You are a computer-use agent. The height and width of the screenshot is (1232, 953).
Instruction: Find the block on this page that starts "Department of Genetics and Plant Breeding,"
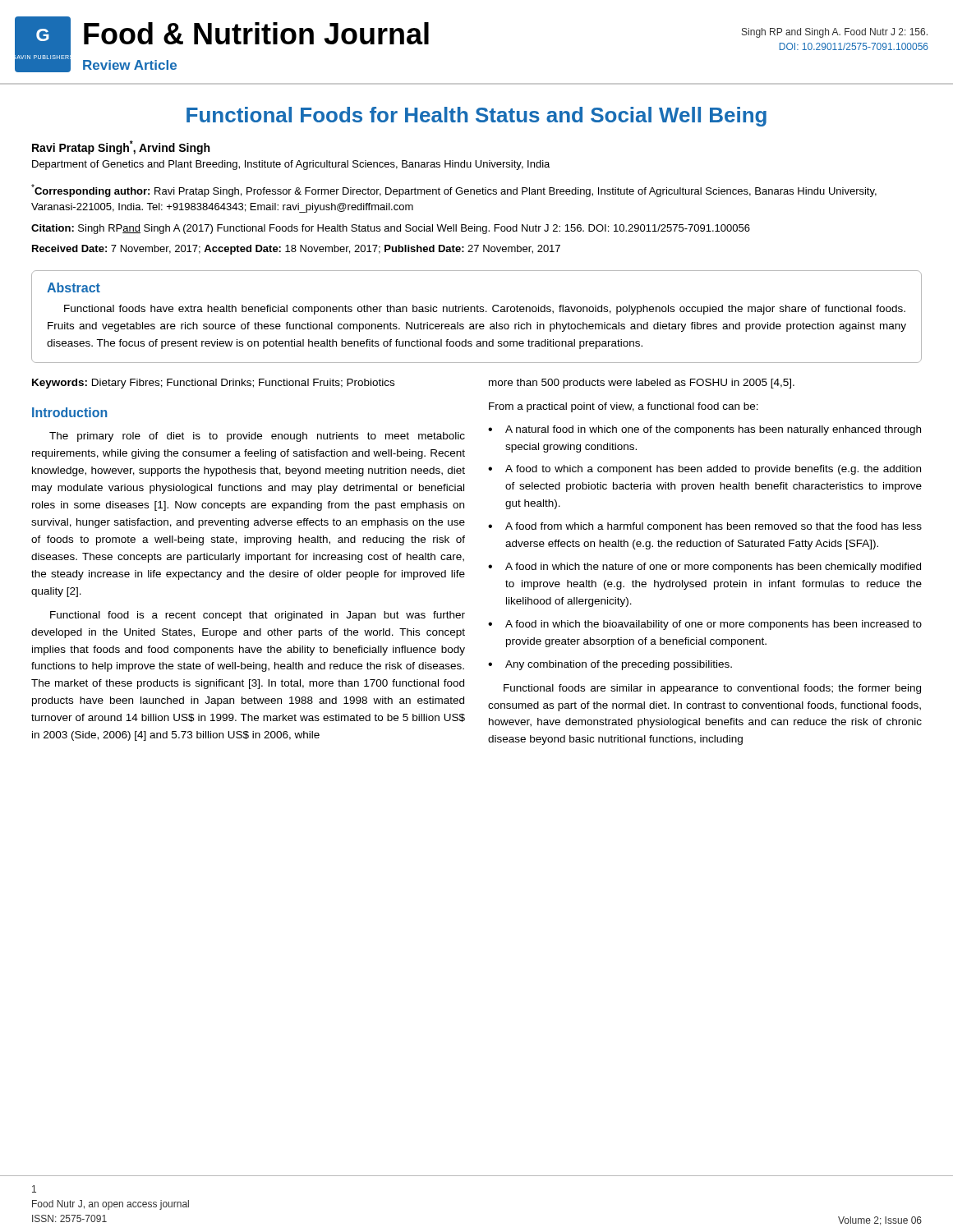pos(291,164)
